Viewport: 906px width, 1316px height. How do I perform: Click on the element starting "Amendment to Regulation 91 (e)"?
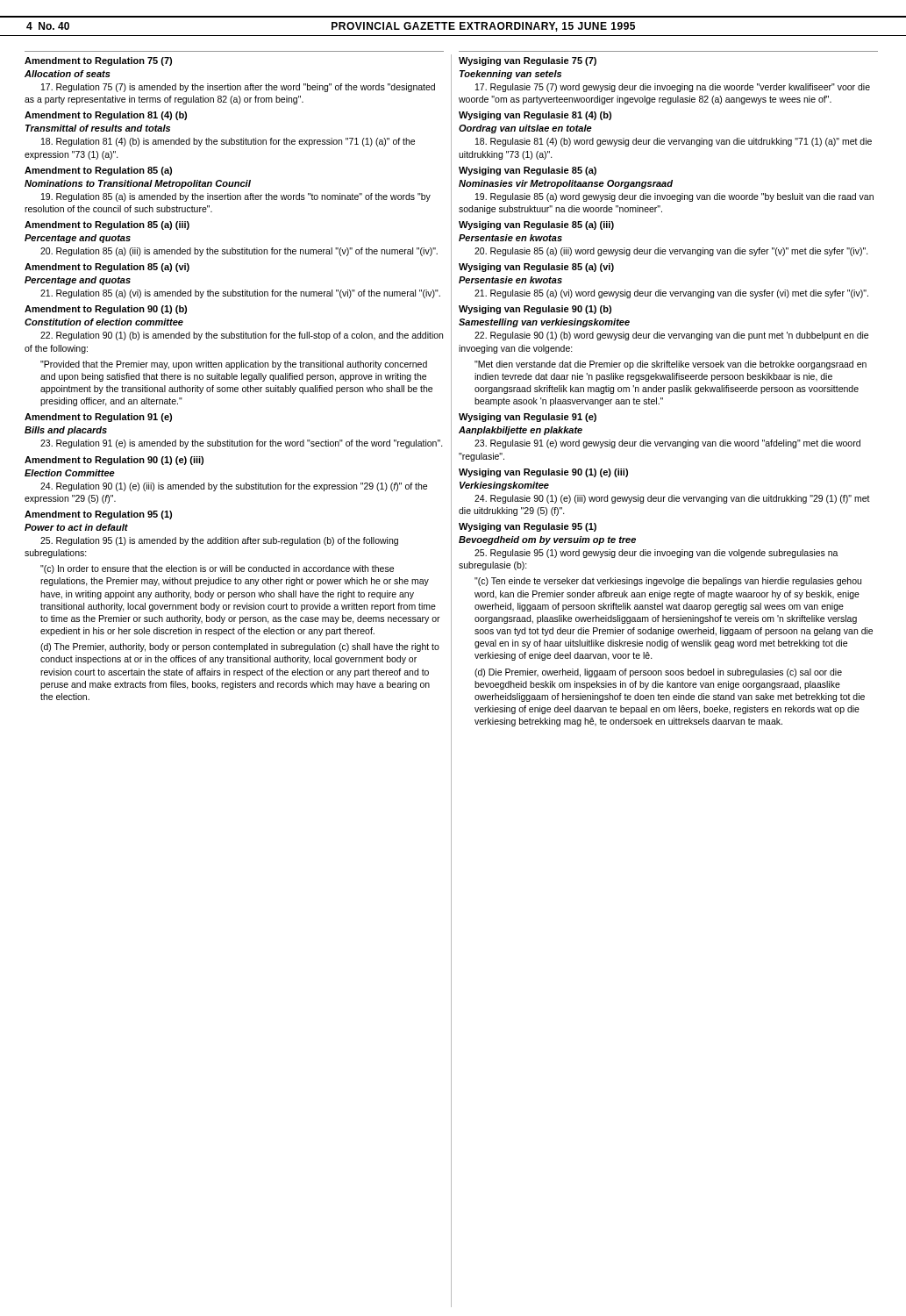click(x=99, y=417)
